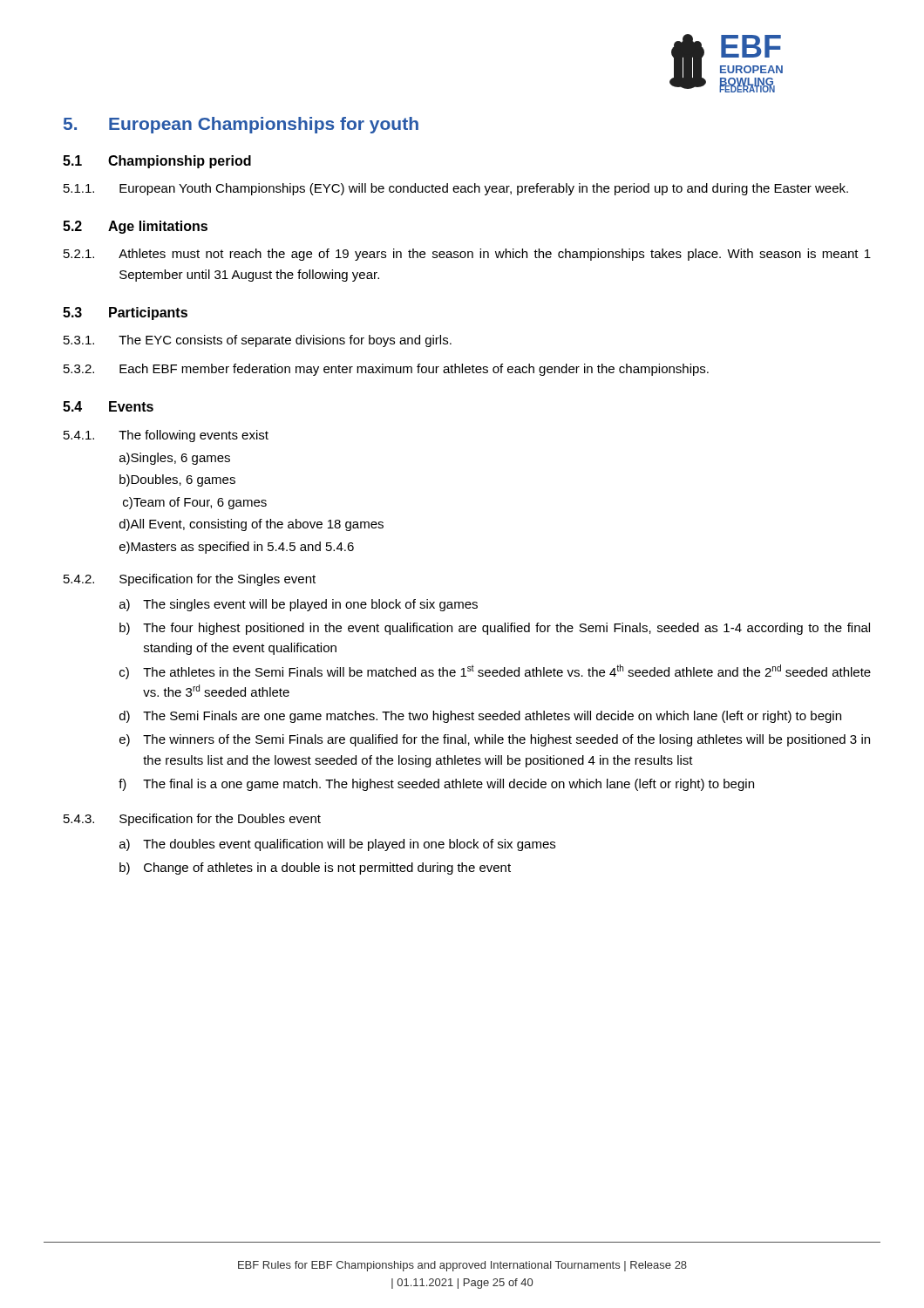Image resolution: width=924 pixels, height=1308 pixels.
Task: Find the list item containing "5.4.2. Specification for"
Action: click(467, 682)
